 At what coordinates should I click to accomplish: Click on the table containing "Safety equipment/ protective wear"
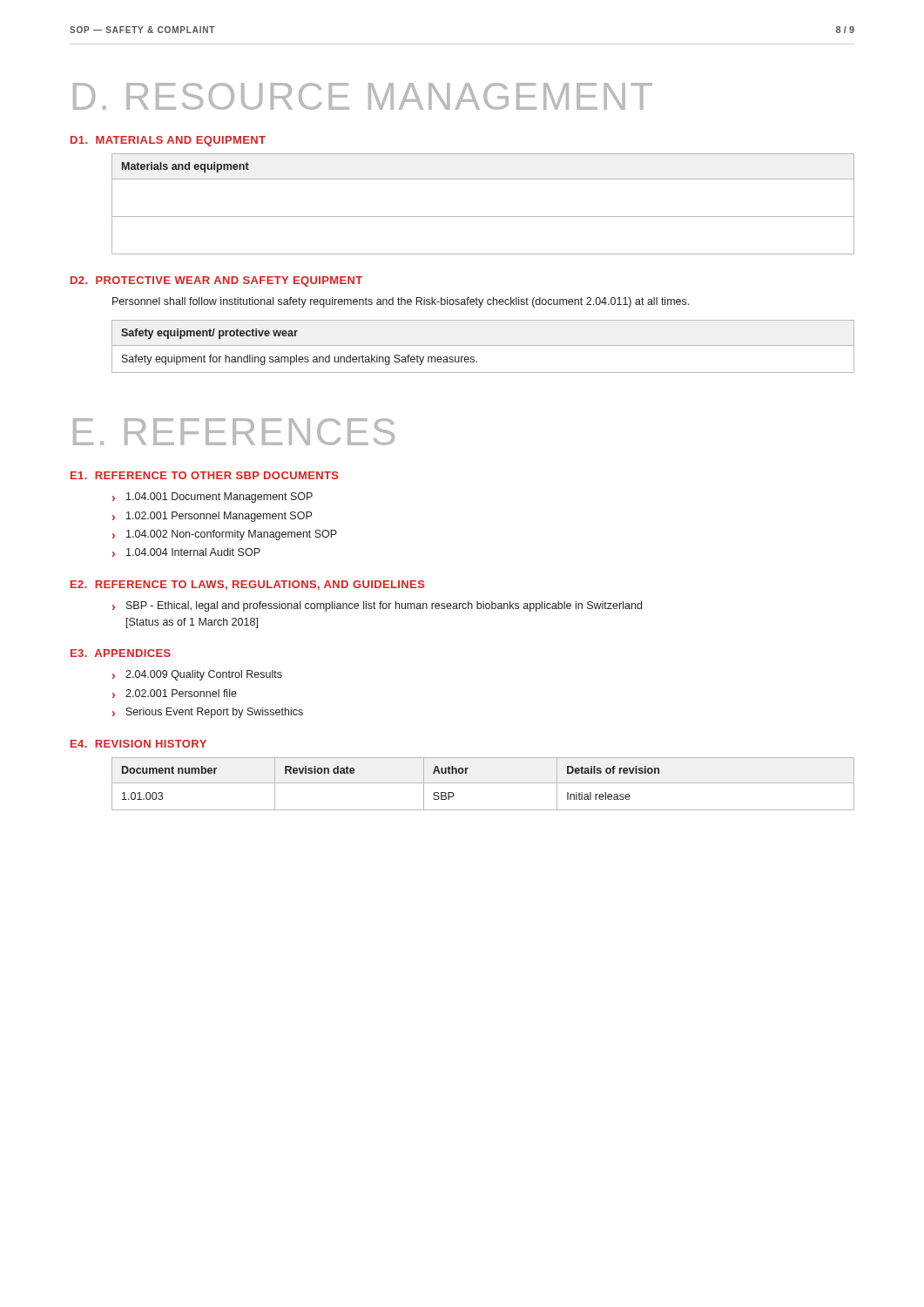483,346
